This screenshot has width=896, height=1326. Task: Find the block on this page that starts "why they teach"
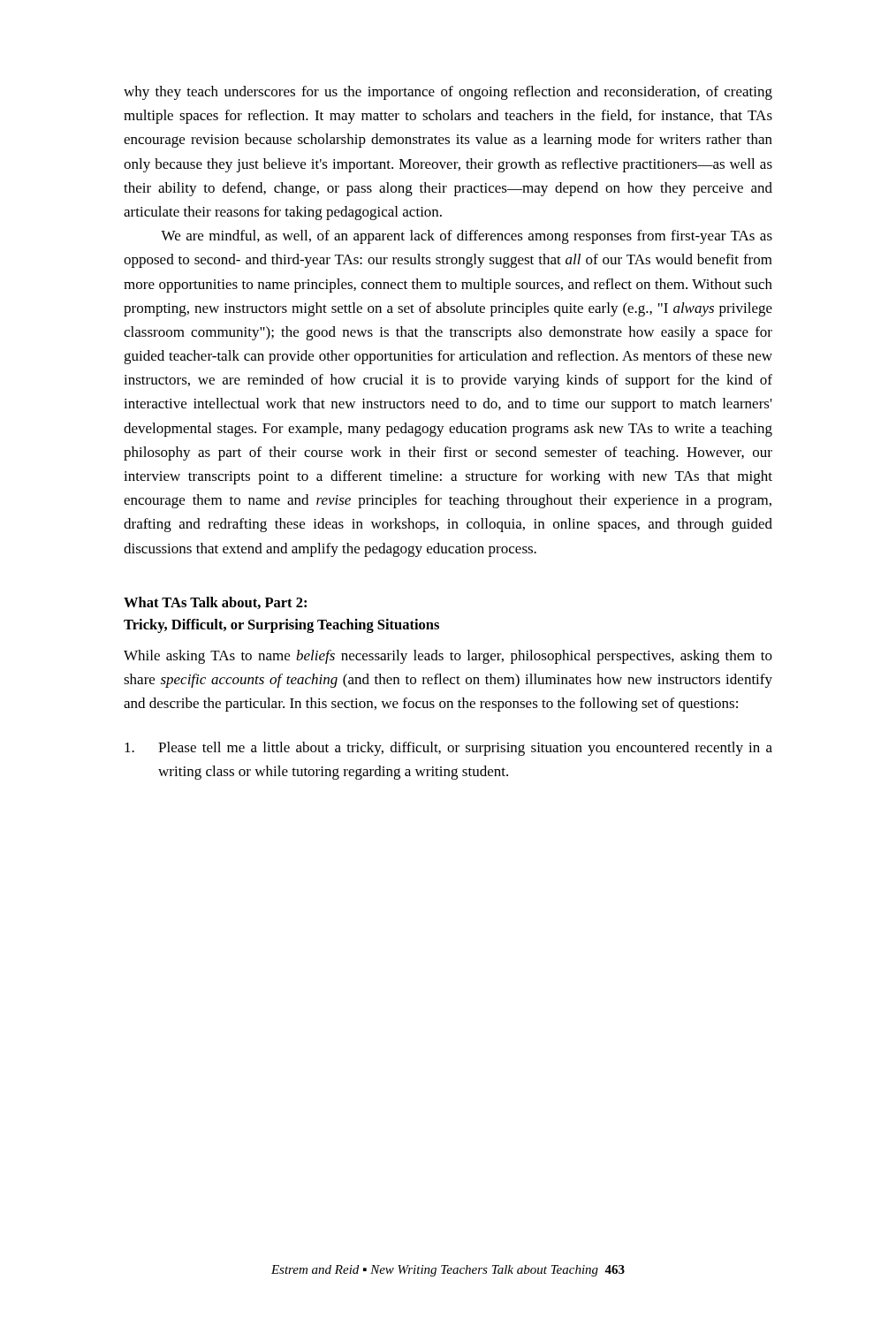point(448,152)
